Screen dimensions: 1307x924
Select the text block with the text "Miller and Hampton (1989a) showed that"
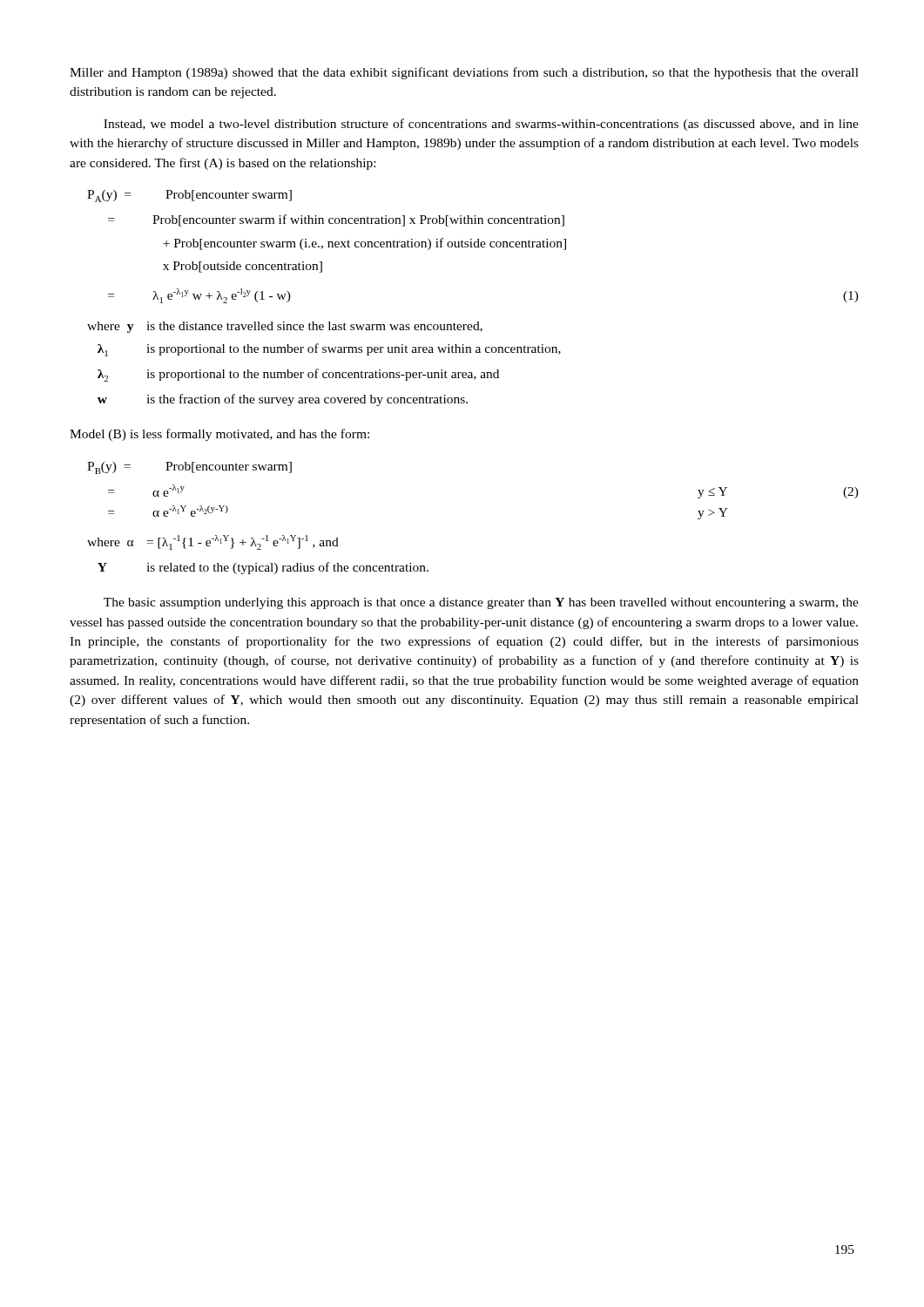(464, 82)
